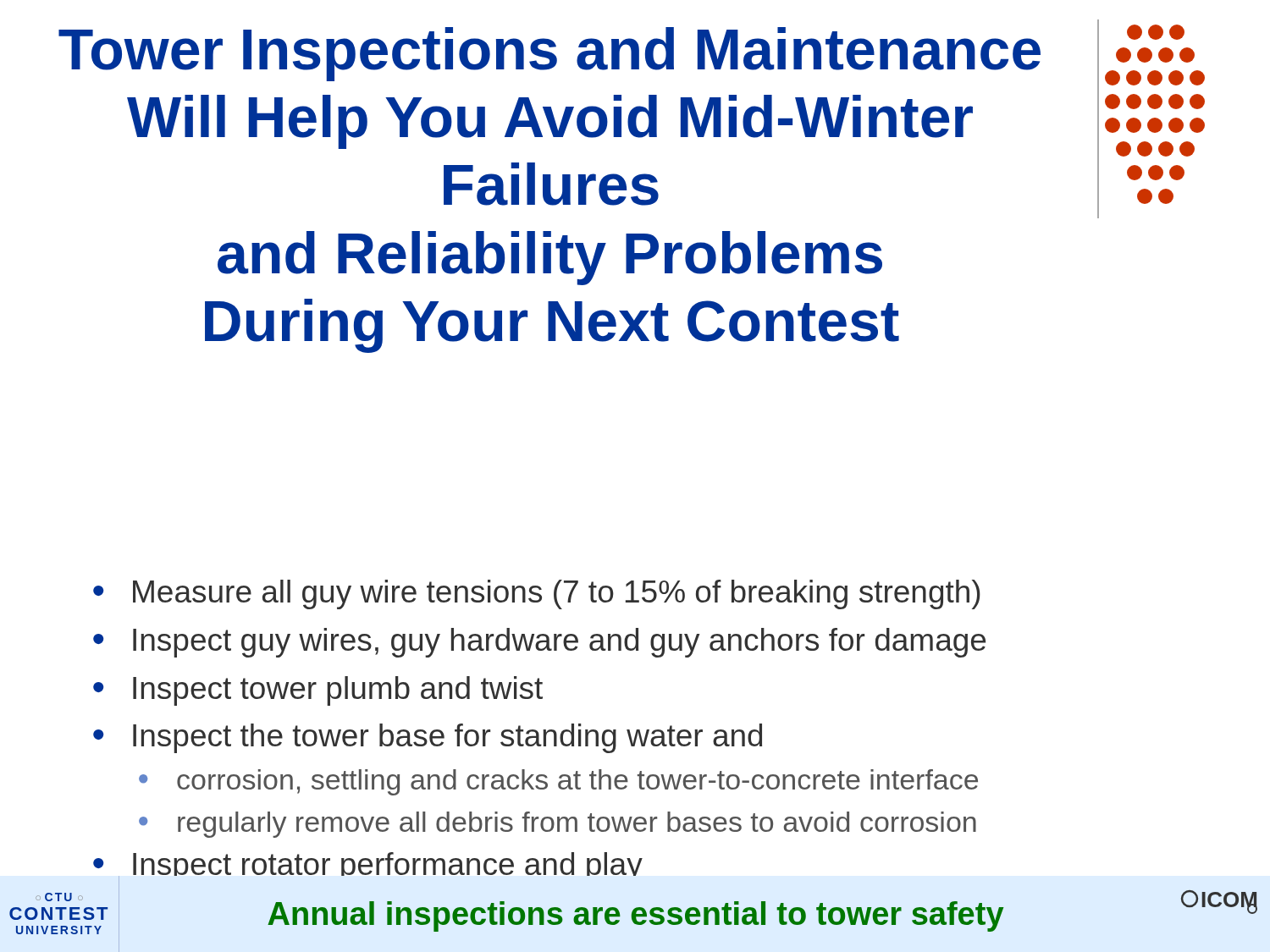
Task: Point to "● Inspect tower plumb and twist"
Action: (317, 688)
